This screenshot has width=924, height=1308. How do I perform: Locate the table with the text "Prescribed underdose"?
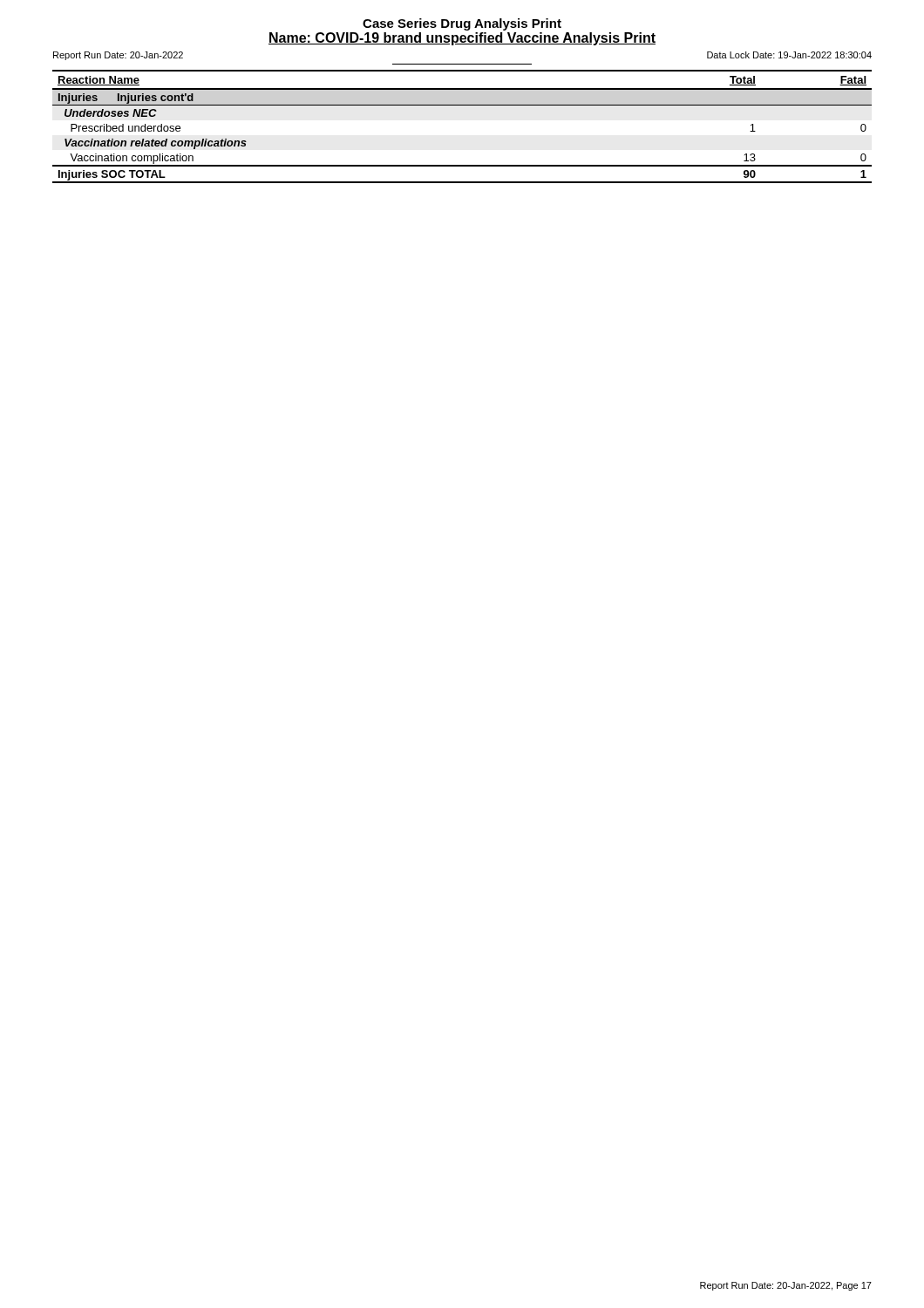click(462, 126)
